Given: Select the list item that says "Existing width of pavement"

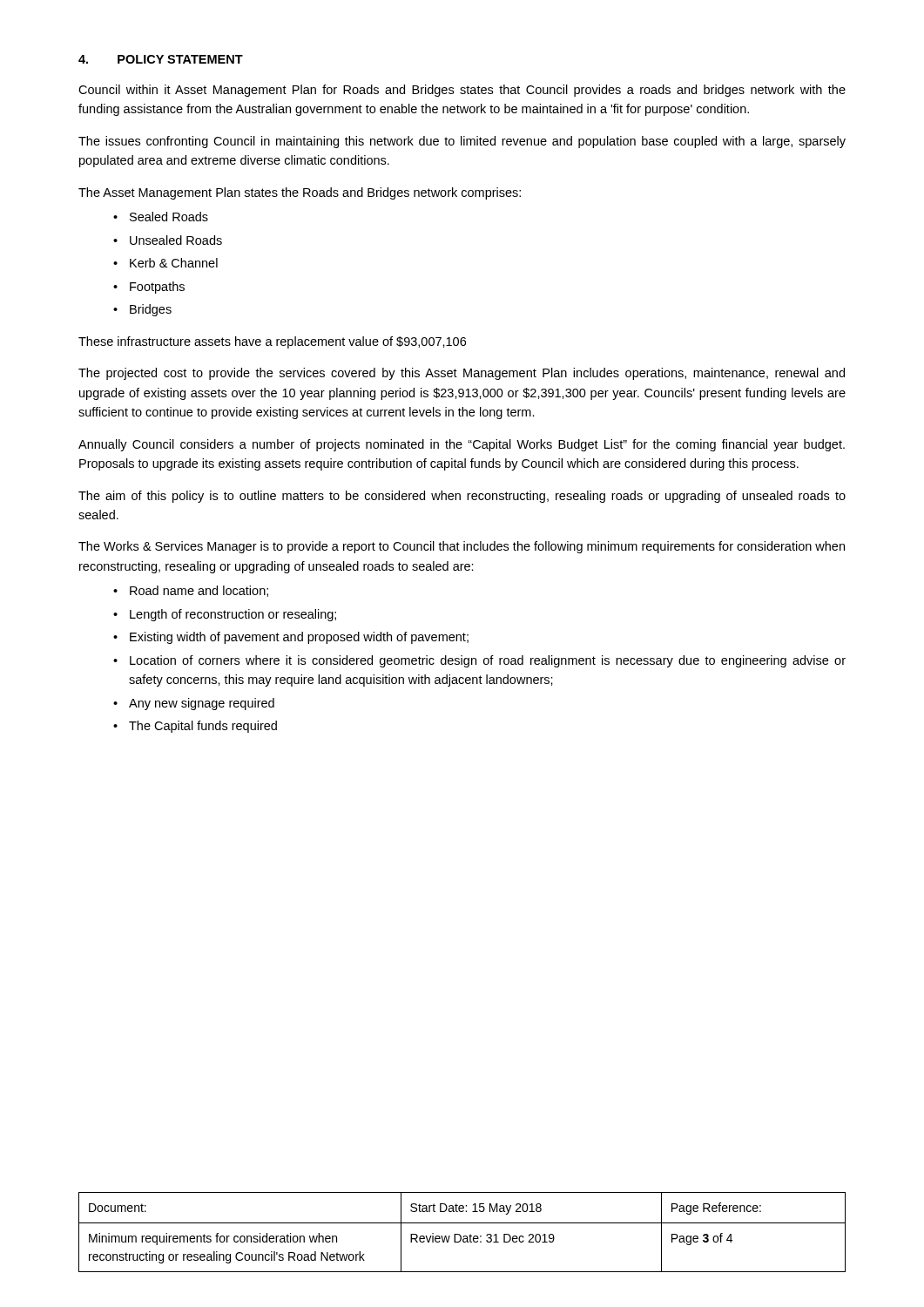Looking at the screenshot, I should point(299,637).
